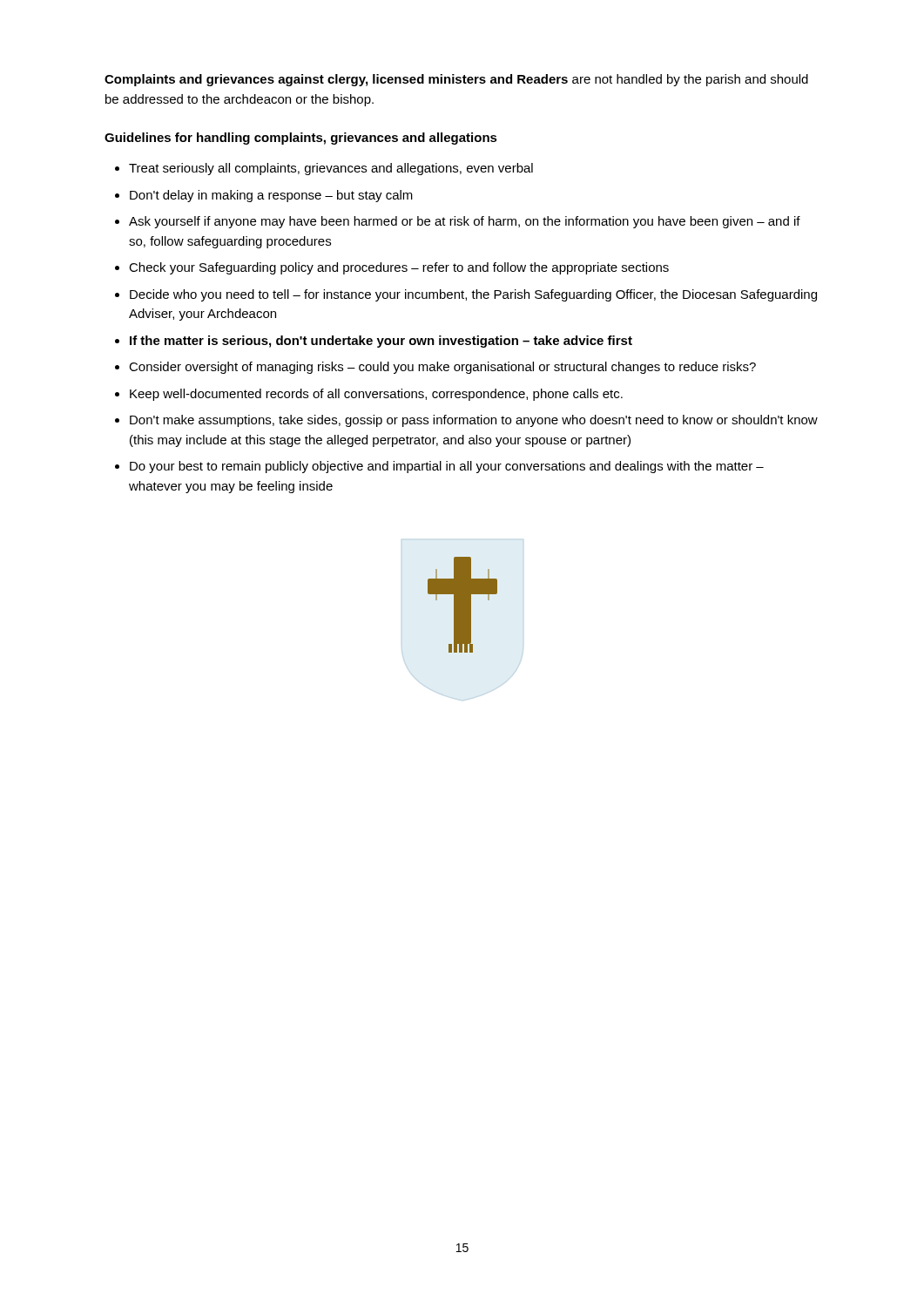Find the text starting "Don't make assumptions, take sides, gossip or"
This screenshot has height=1307, width=924.
pyautogui.click(x=473, y=429)
